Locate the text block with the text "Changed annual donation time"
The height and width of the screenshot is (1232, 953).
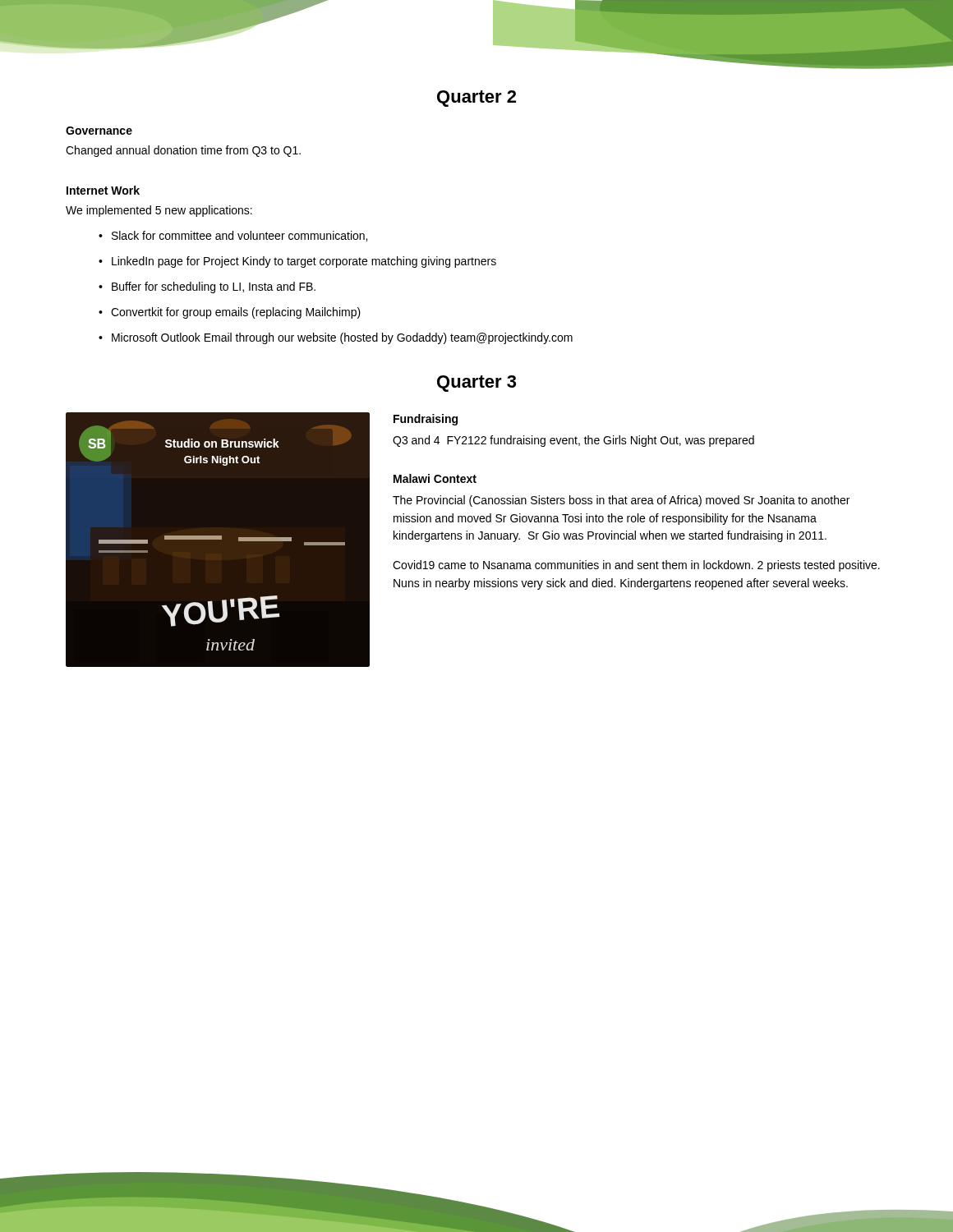click(x=184, y=150)
